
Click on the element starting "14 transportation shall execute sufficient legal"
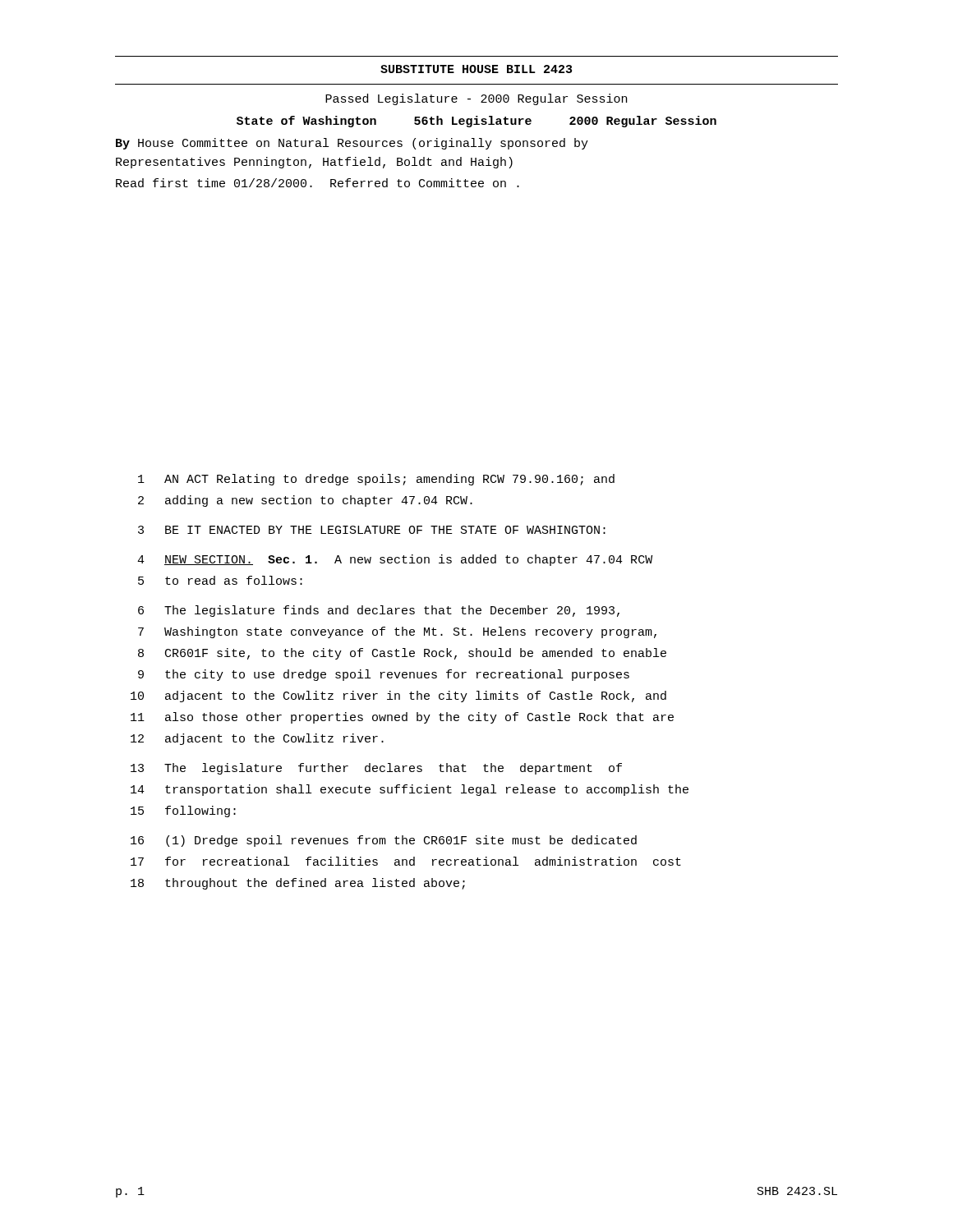coord(476,791)
